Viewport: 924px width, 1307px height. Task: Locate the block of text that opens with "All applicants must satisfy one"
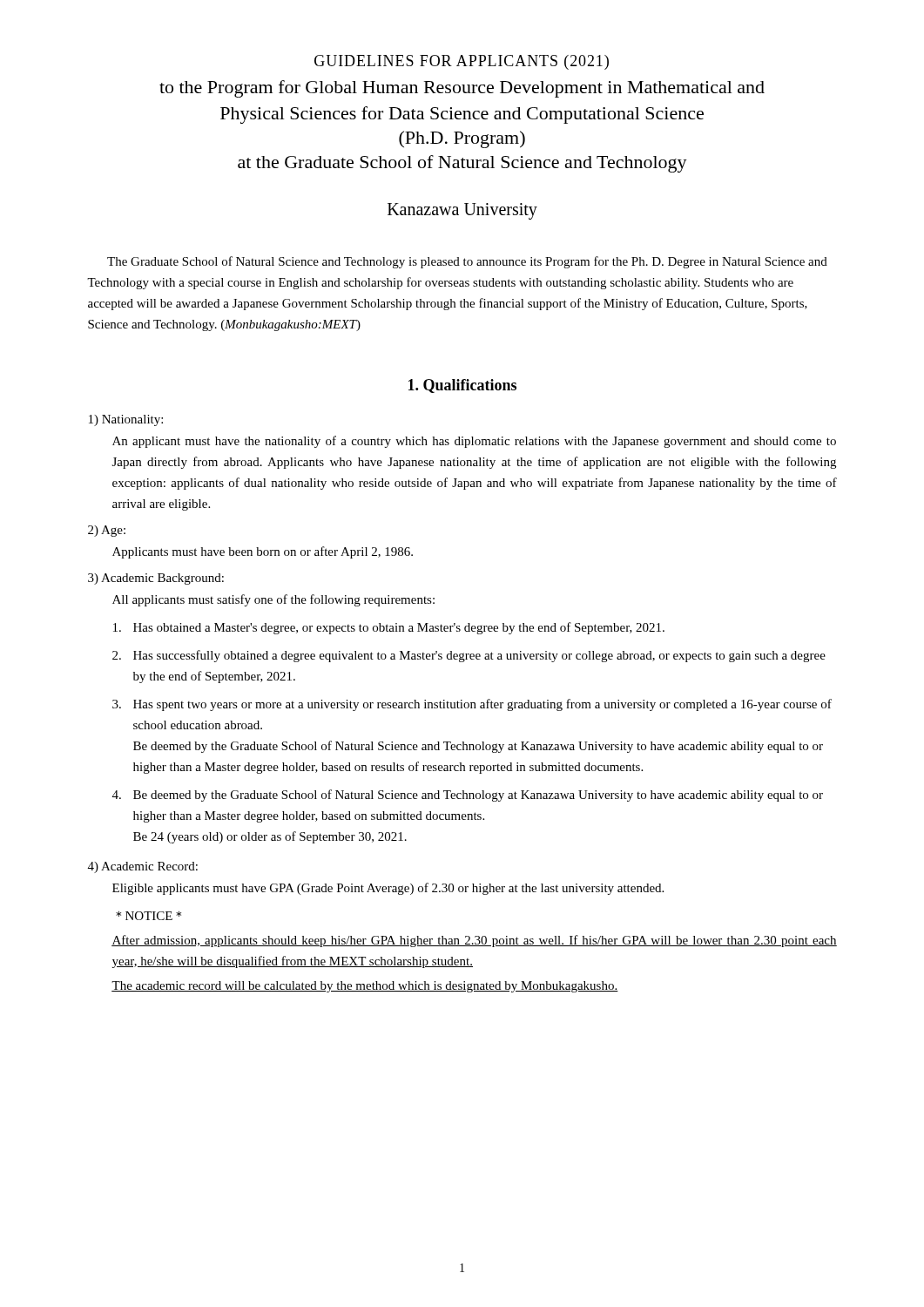point(274,599)
